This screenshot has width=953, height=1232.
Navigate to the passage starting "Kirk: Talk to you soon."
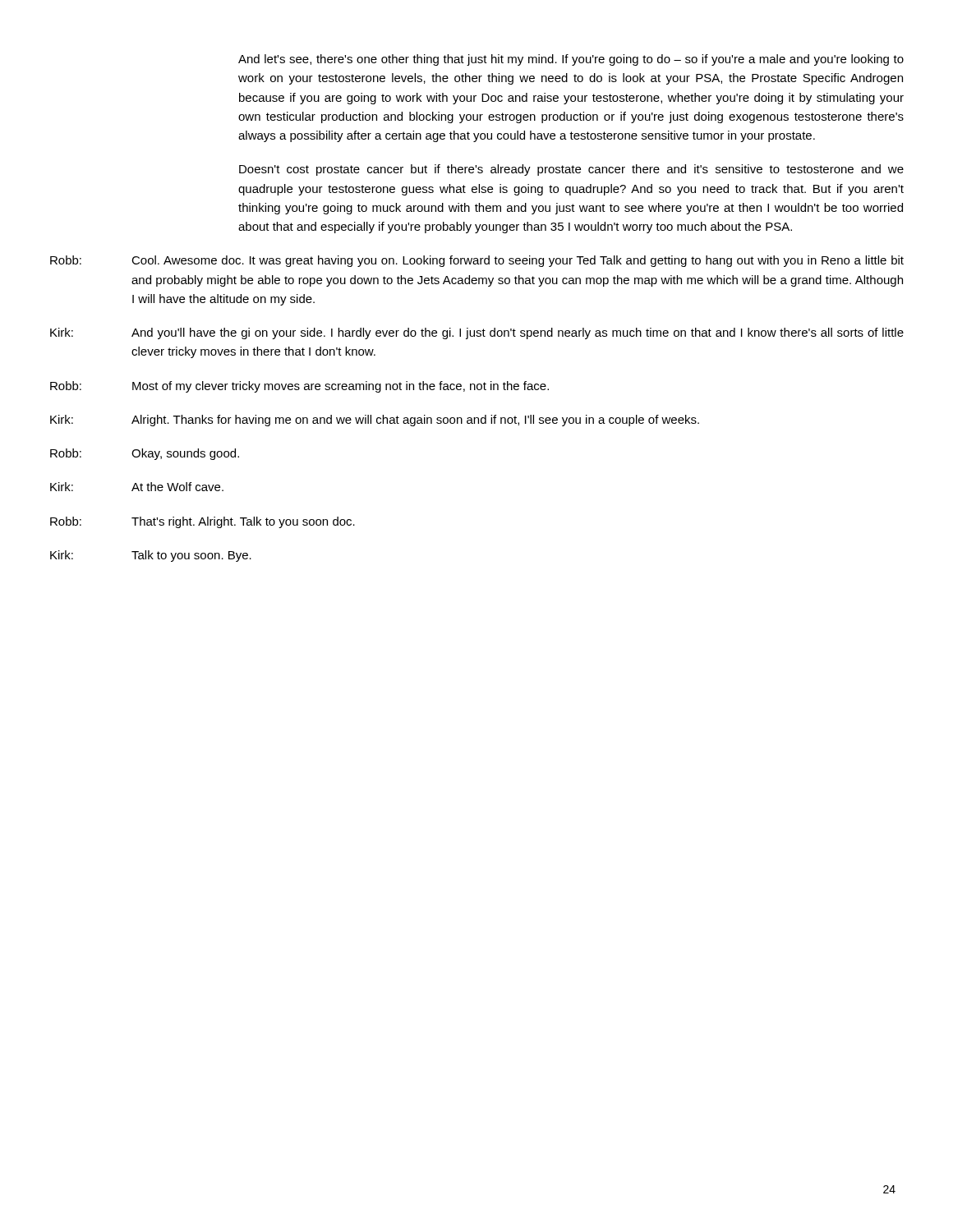tap(151, 556)
